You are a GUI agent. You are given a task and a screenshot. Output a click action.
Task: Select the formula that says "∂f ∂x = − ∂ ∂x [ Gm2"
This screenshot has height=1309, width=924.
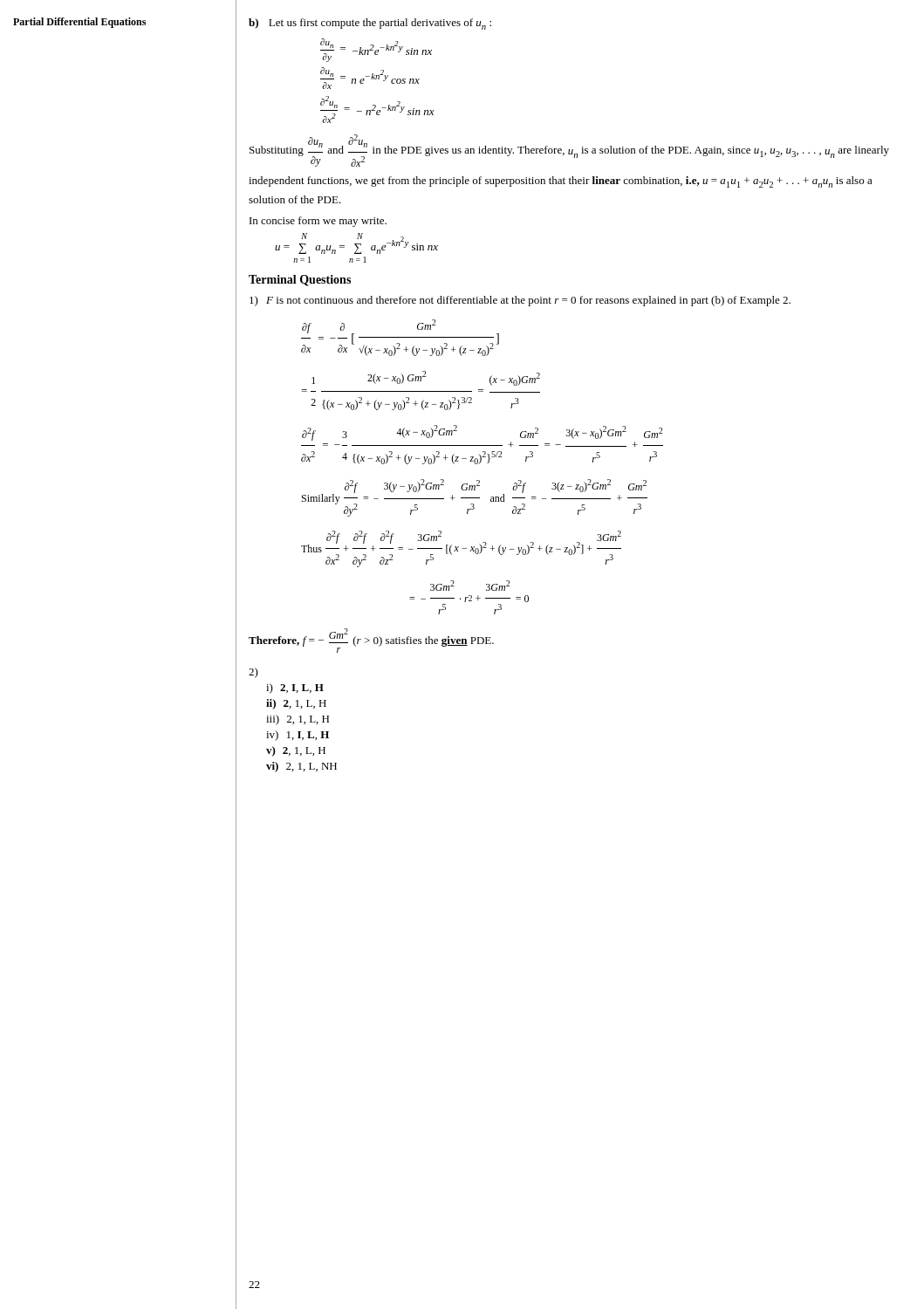pyautogui.click(x=598, y=468)
